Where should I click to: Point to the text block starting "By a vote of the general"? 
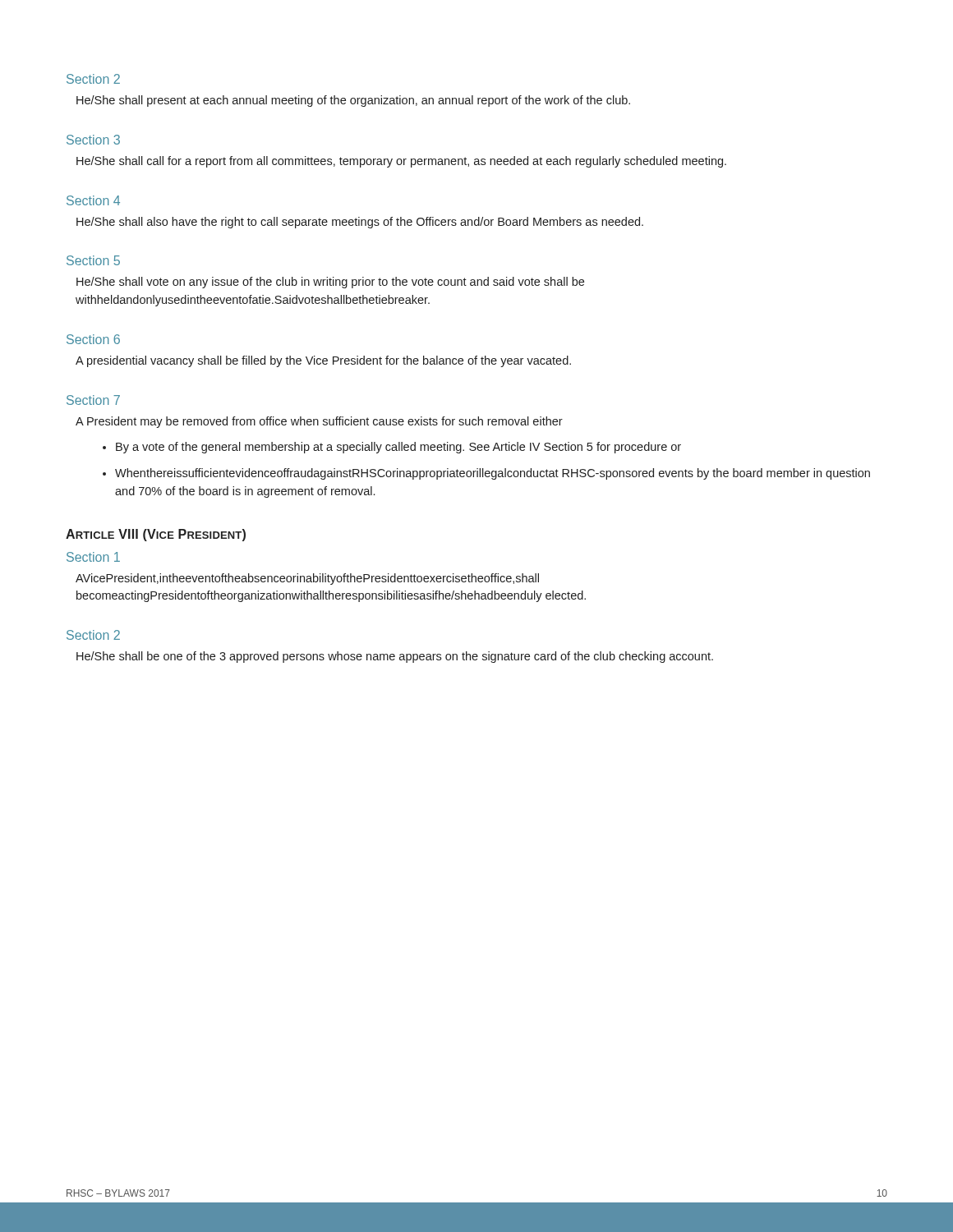tap(398, 447)
